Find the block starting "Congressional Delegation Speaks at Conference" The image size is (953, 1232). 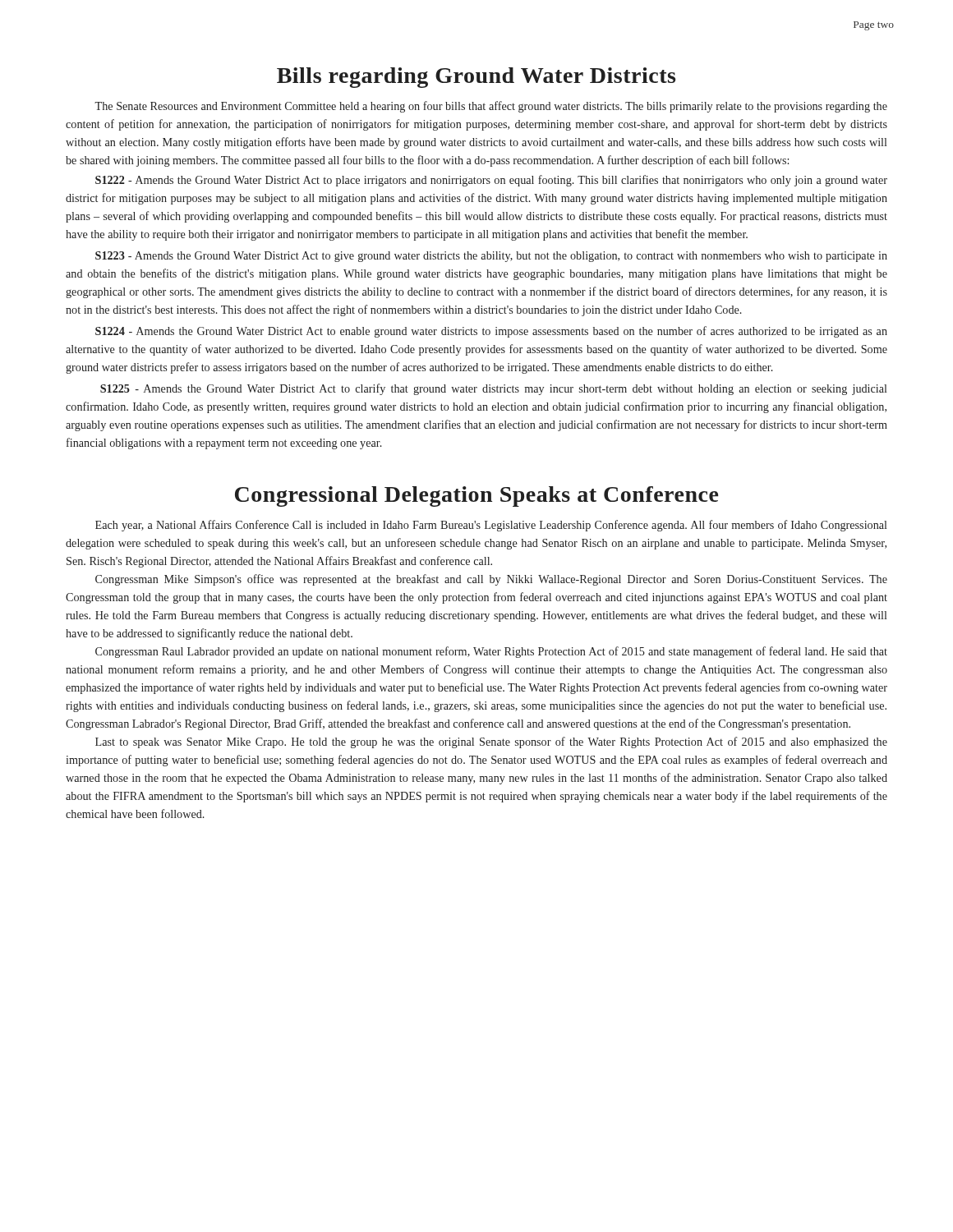[476, 494]
